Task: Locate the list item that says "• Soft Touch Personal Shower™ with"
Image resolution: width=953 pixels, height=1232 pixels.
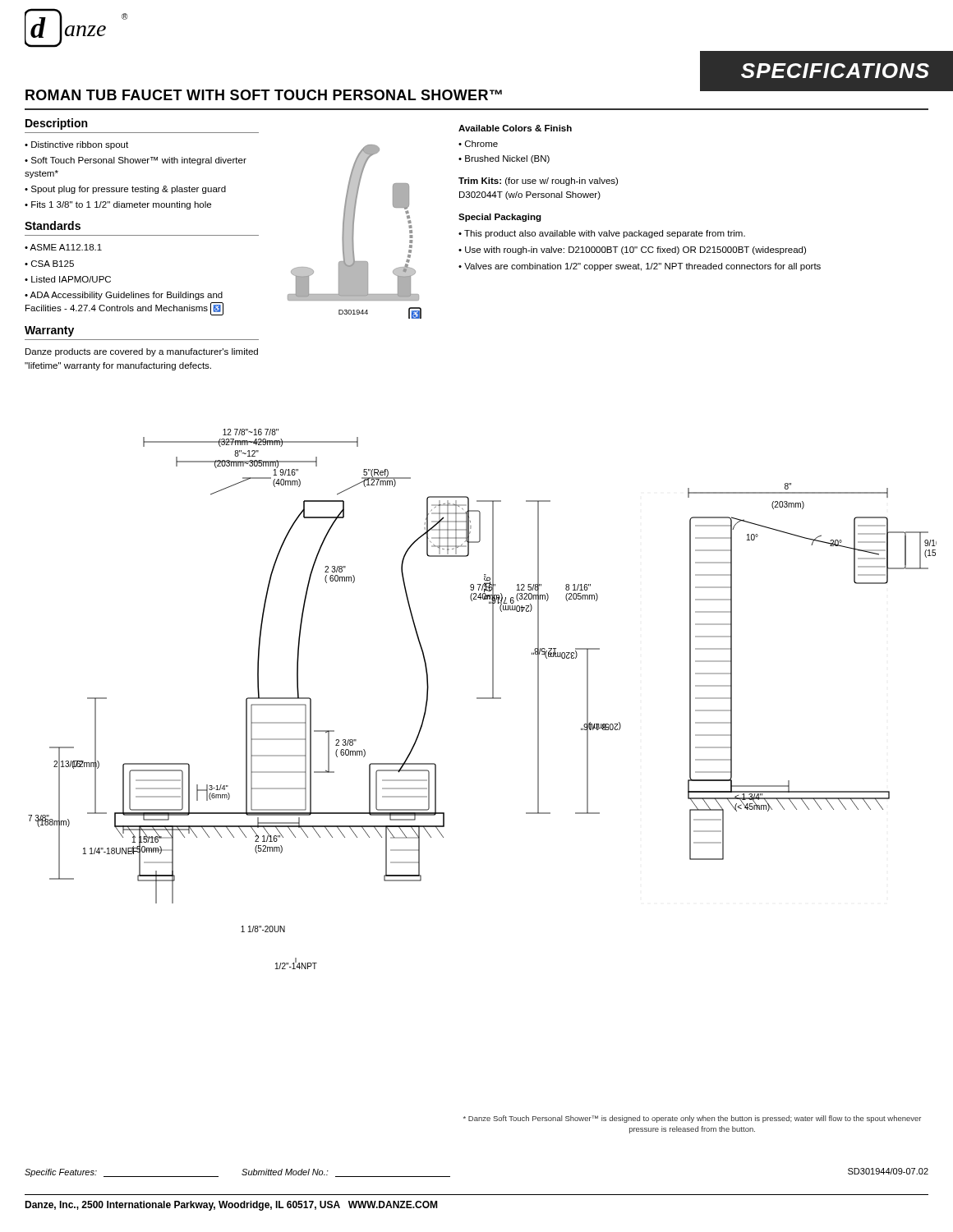Action: click(135, 167)
